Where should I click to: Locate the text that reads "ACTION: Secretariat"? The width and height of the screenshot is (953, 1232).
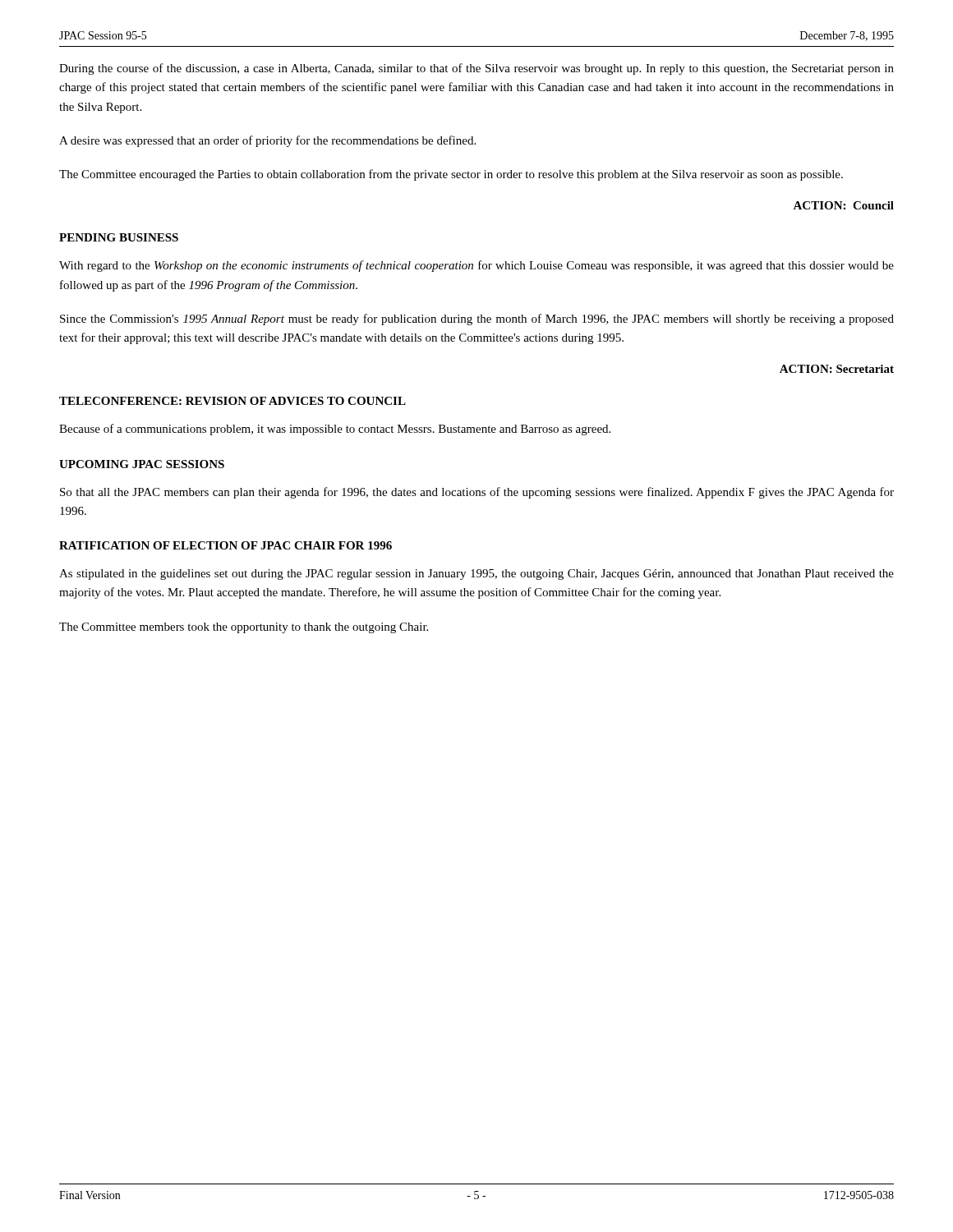tap(837, 369)
